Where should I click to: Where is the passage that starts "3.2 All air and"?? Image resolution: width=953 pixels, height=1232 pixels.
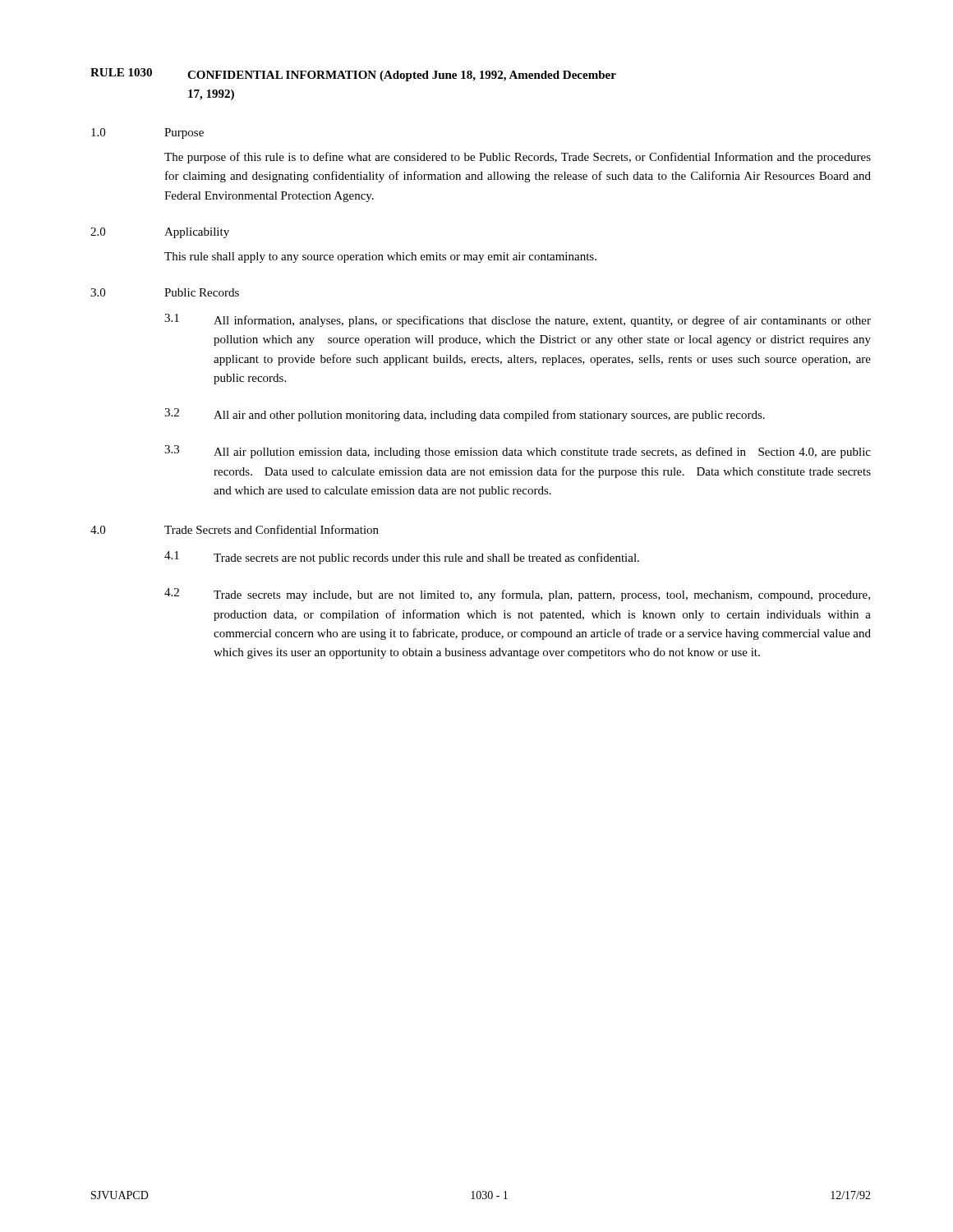coord(518,415)
